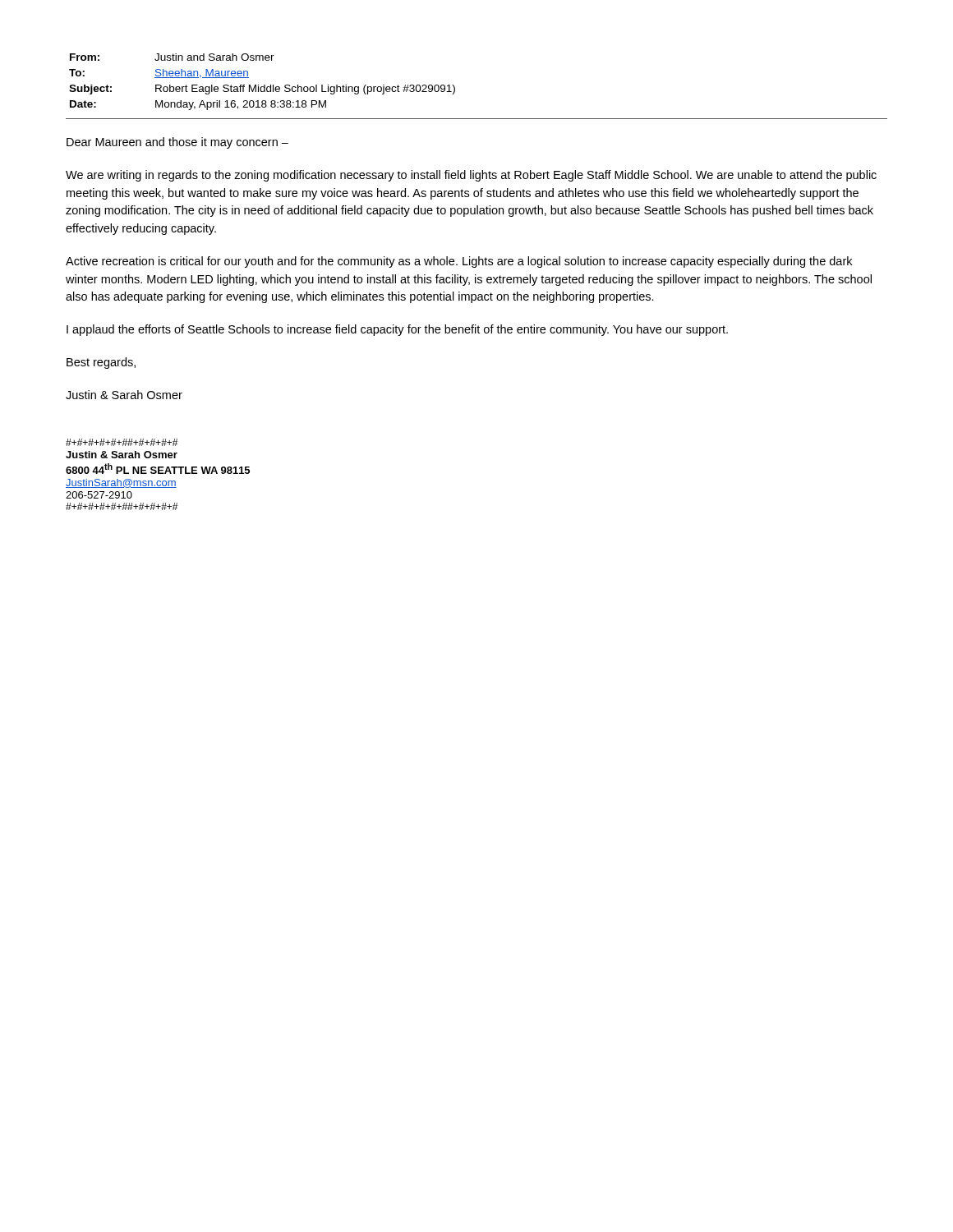The width and height of the screenshot is (953, 1232).
Task: Point to the text block starting "Justin & Sarah Osmer"
Action: pos(124,395)
